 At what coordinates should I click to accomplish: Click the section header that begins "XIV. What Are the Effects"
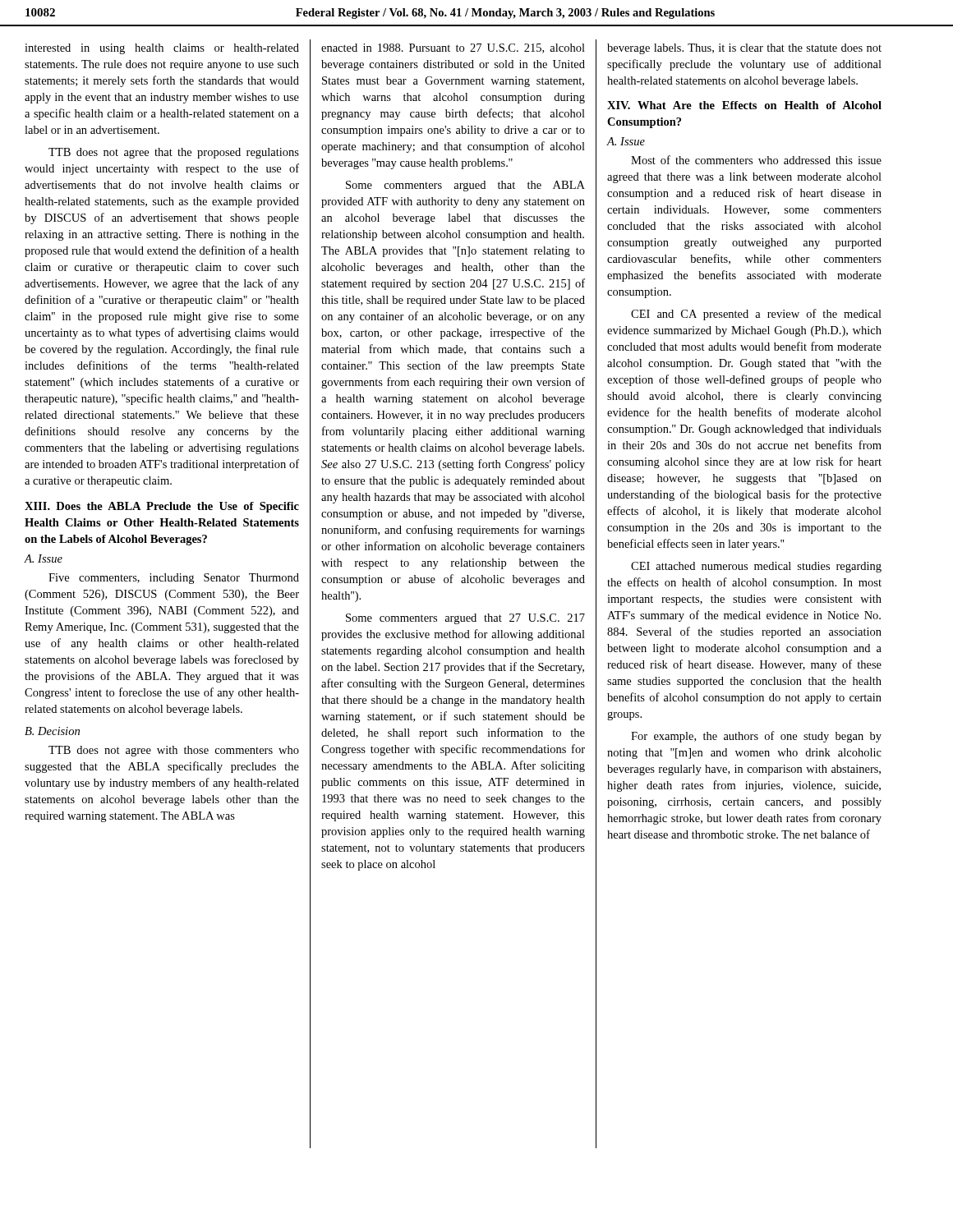(x=744, y=113)
